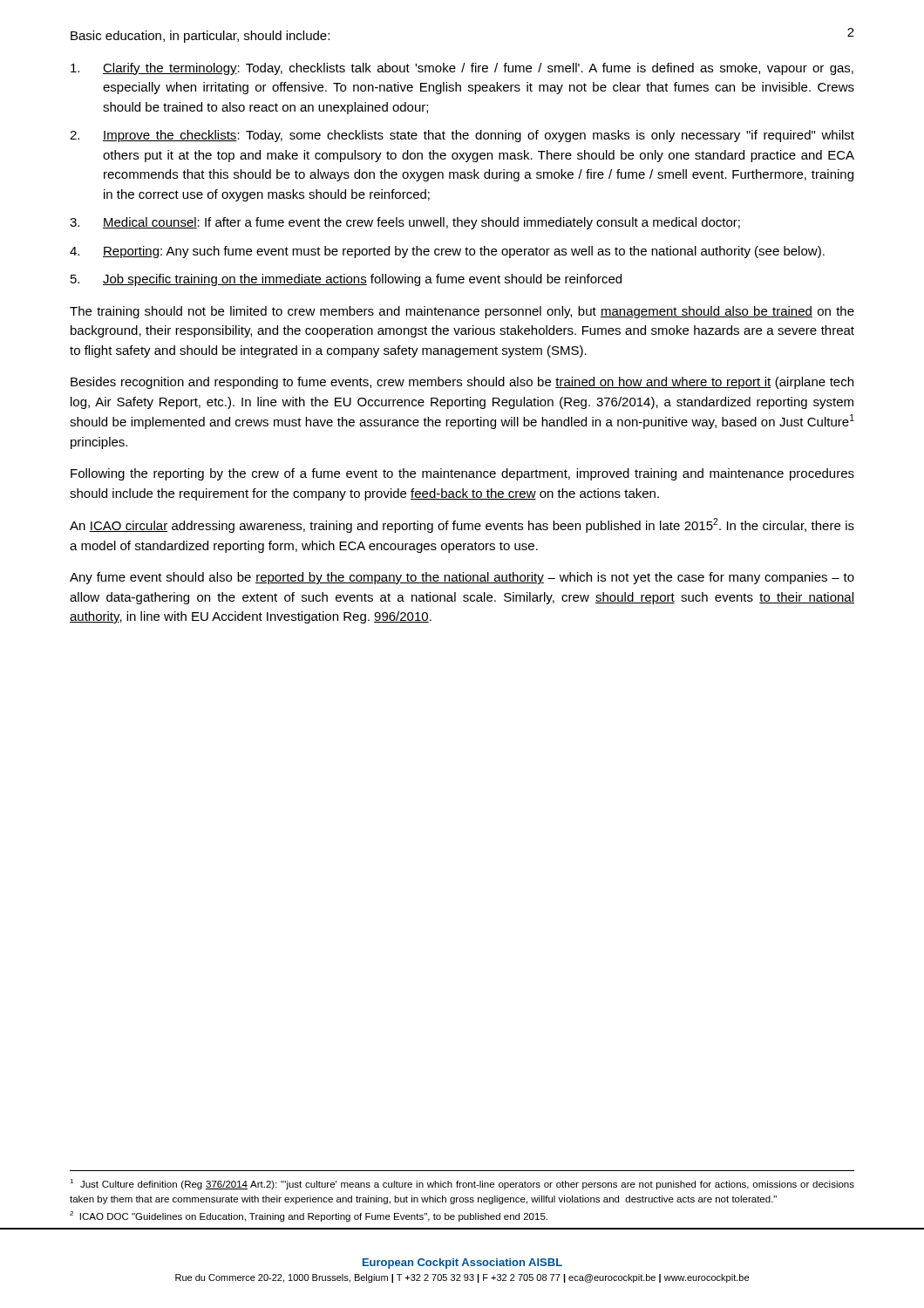The width and height of the screenshot is (924, 1308).
Task: Point to the text starting "Clarify the terminology: Today, checklists talk"
Action: [x=462, y=87]
